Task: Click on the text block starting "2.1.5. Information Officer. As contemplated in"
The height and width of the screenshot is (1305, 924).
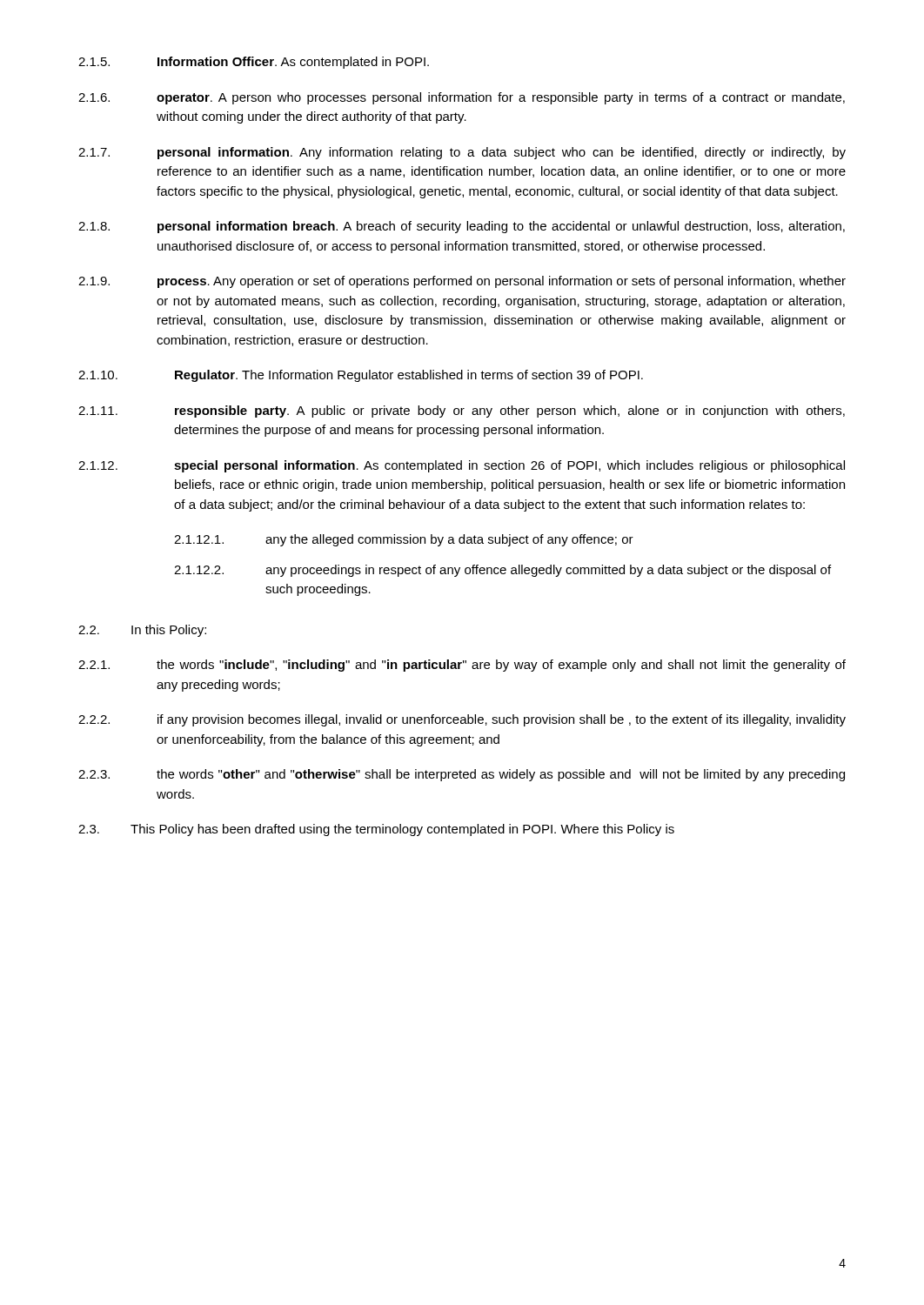Action: [254, 63]
